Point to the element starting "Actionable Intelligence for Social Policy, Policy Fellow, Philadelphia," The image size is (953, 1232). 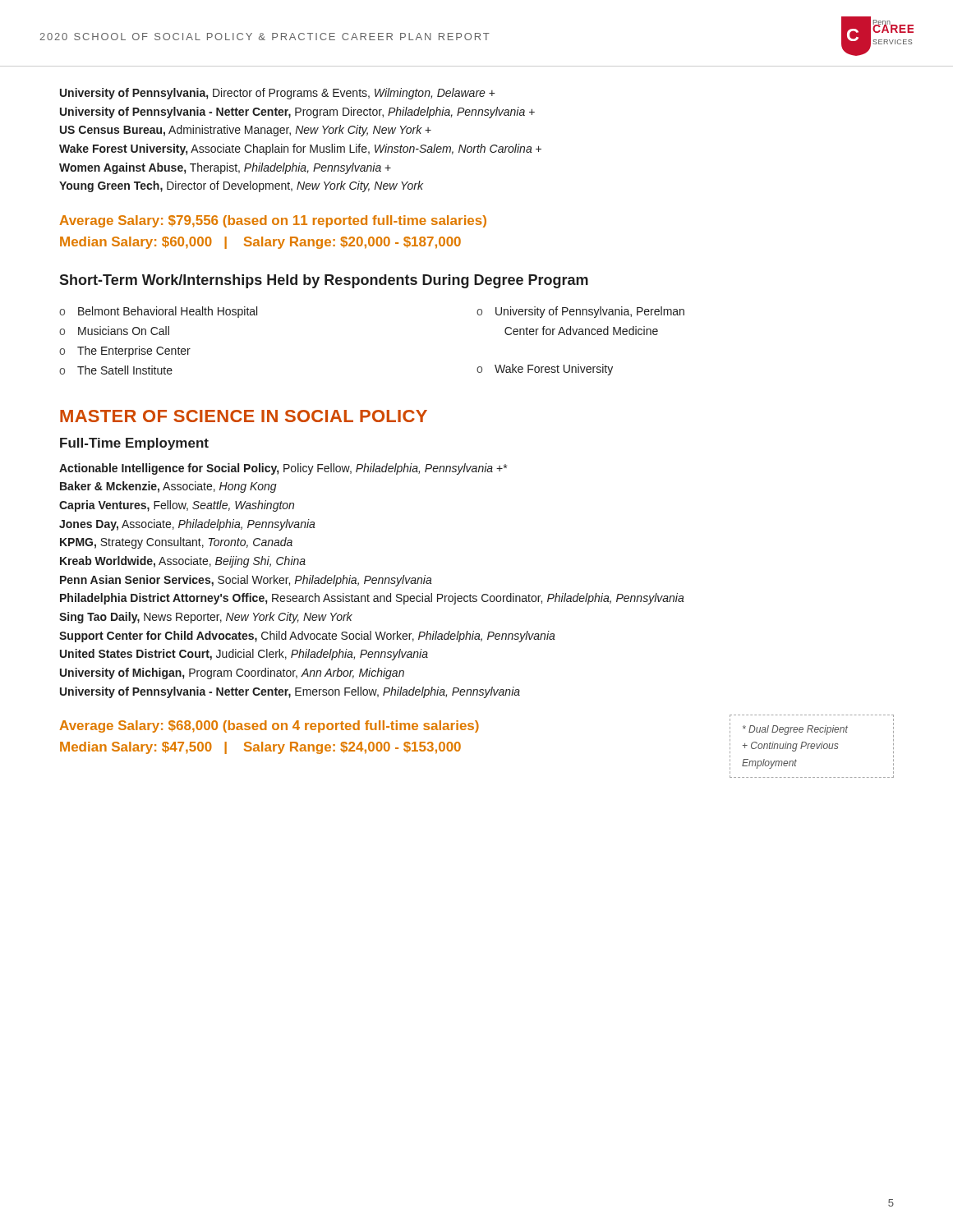click(x=283, y=468)
